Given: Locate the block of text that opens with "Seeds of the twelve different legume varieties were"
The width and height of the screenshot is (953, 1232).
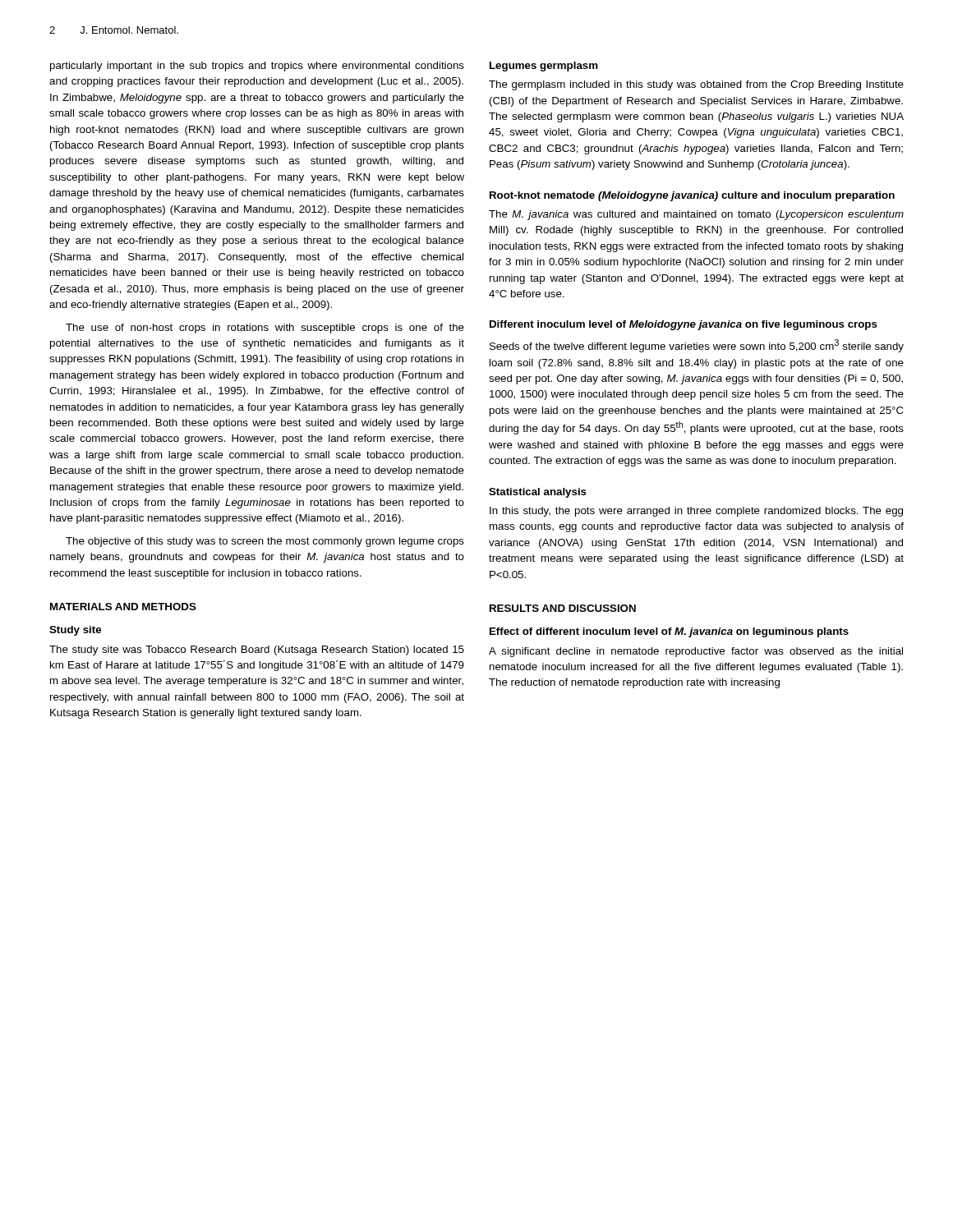Looking at the screenshot, I should click(x=696, y=402).
